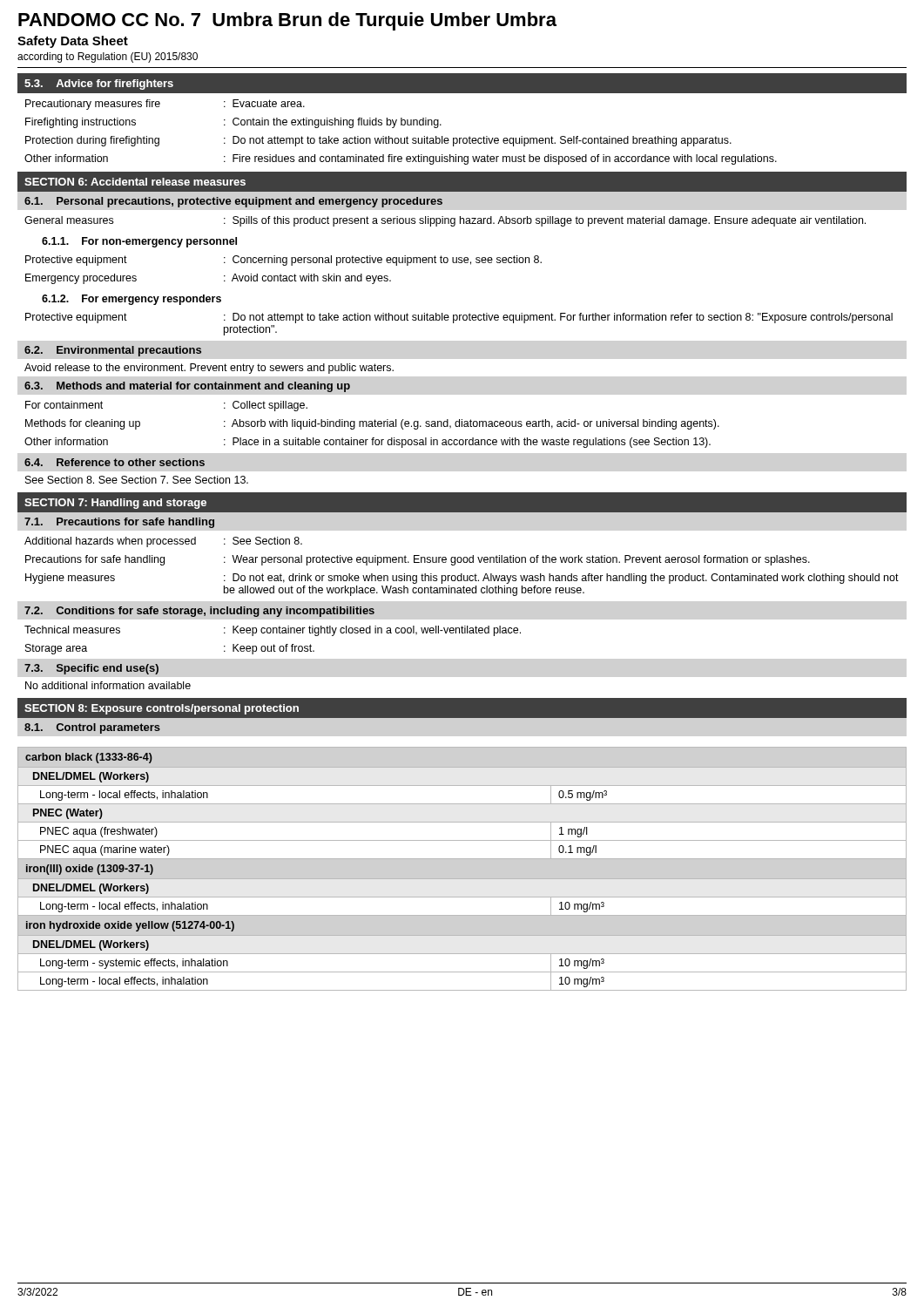Locate the text block that says "Avoid release to the environment. Prevent entry to"
924x1307 pixels.
[209, 368]
